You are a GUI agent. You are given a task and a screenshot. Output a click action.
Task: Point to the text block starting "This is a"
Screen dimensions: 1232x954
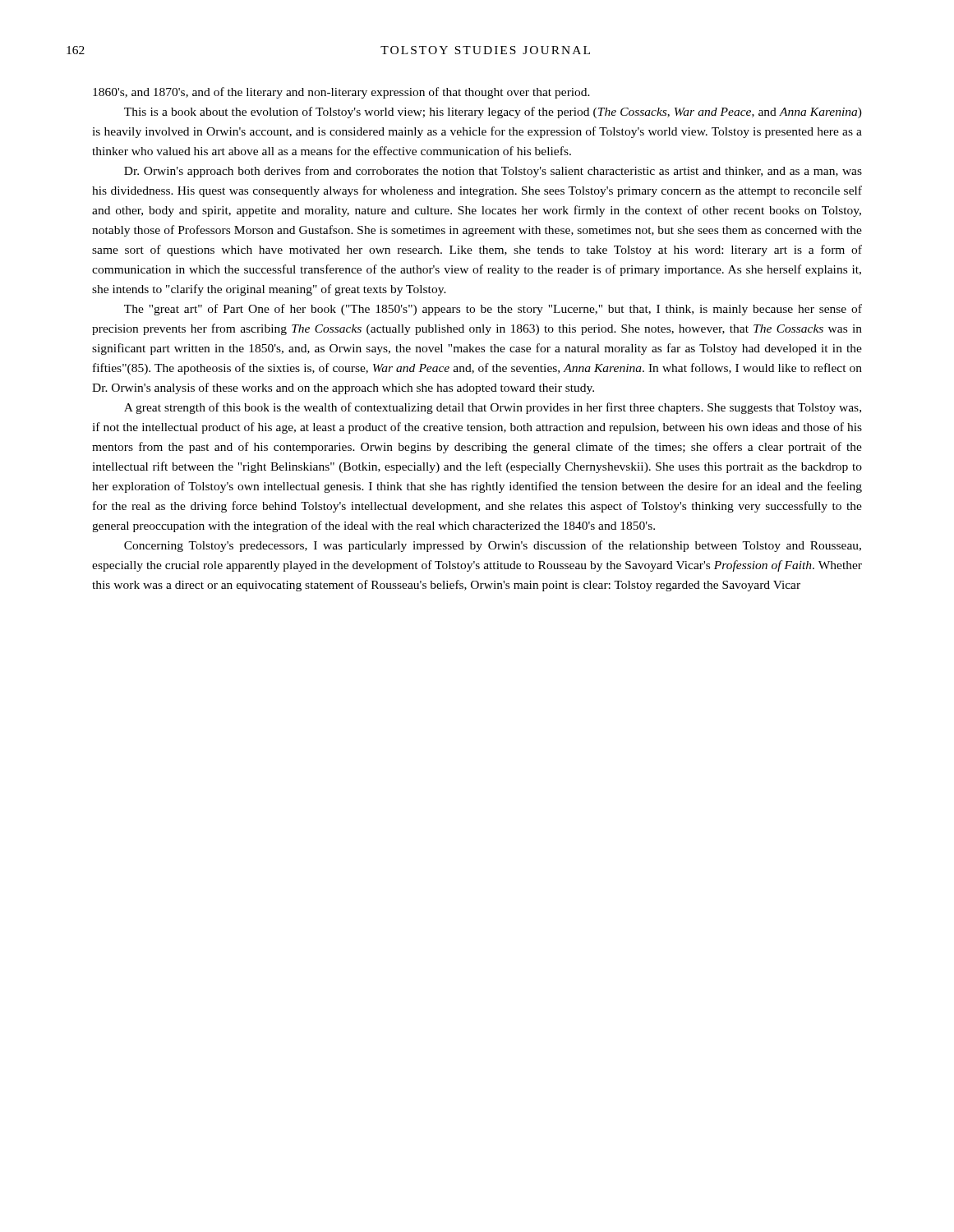477,131
